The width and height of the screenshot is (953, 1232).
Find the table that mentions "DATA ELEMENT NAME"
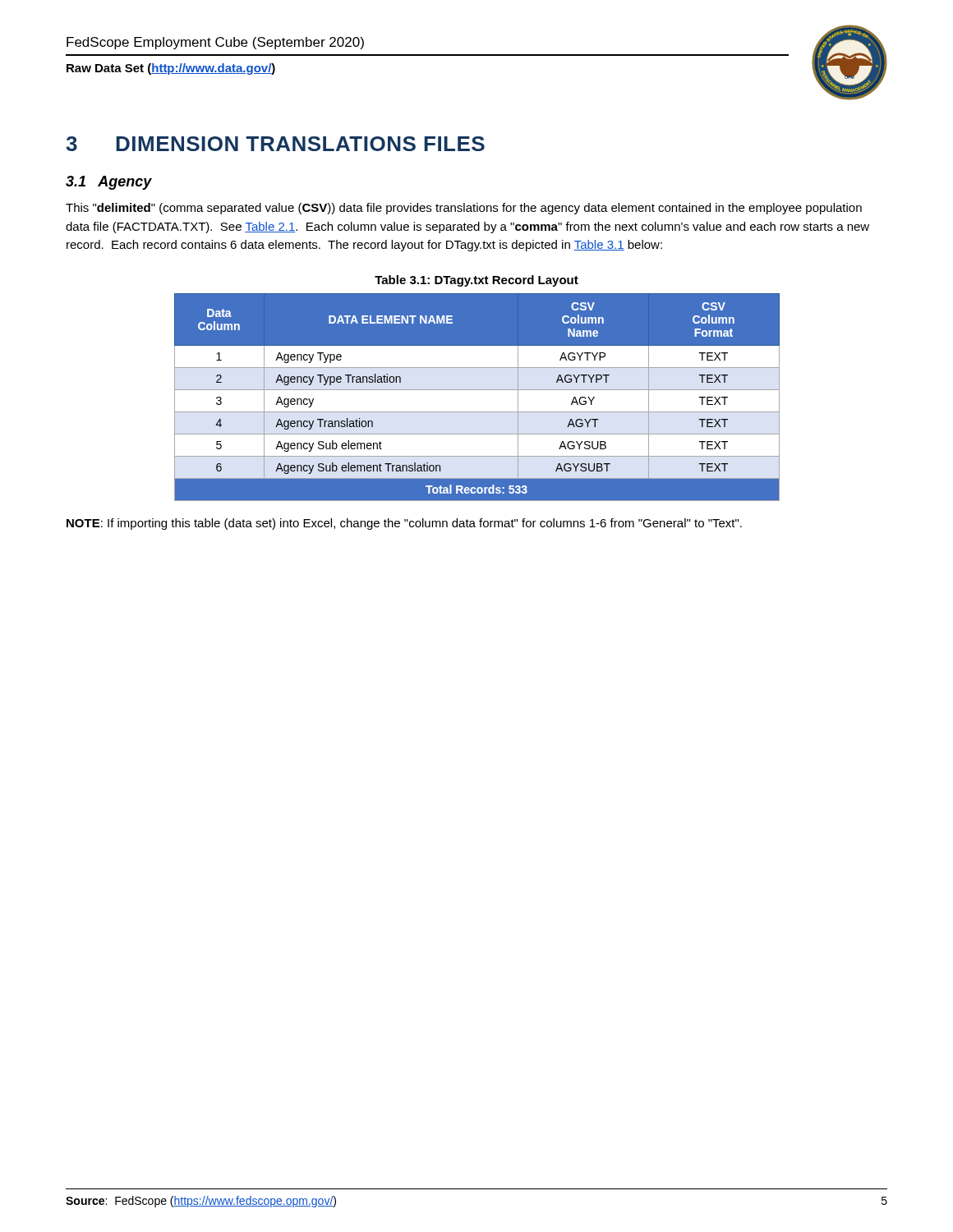point(476,397)
